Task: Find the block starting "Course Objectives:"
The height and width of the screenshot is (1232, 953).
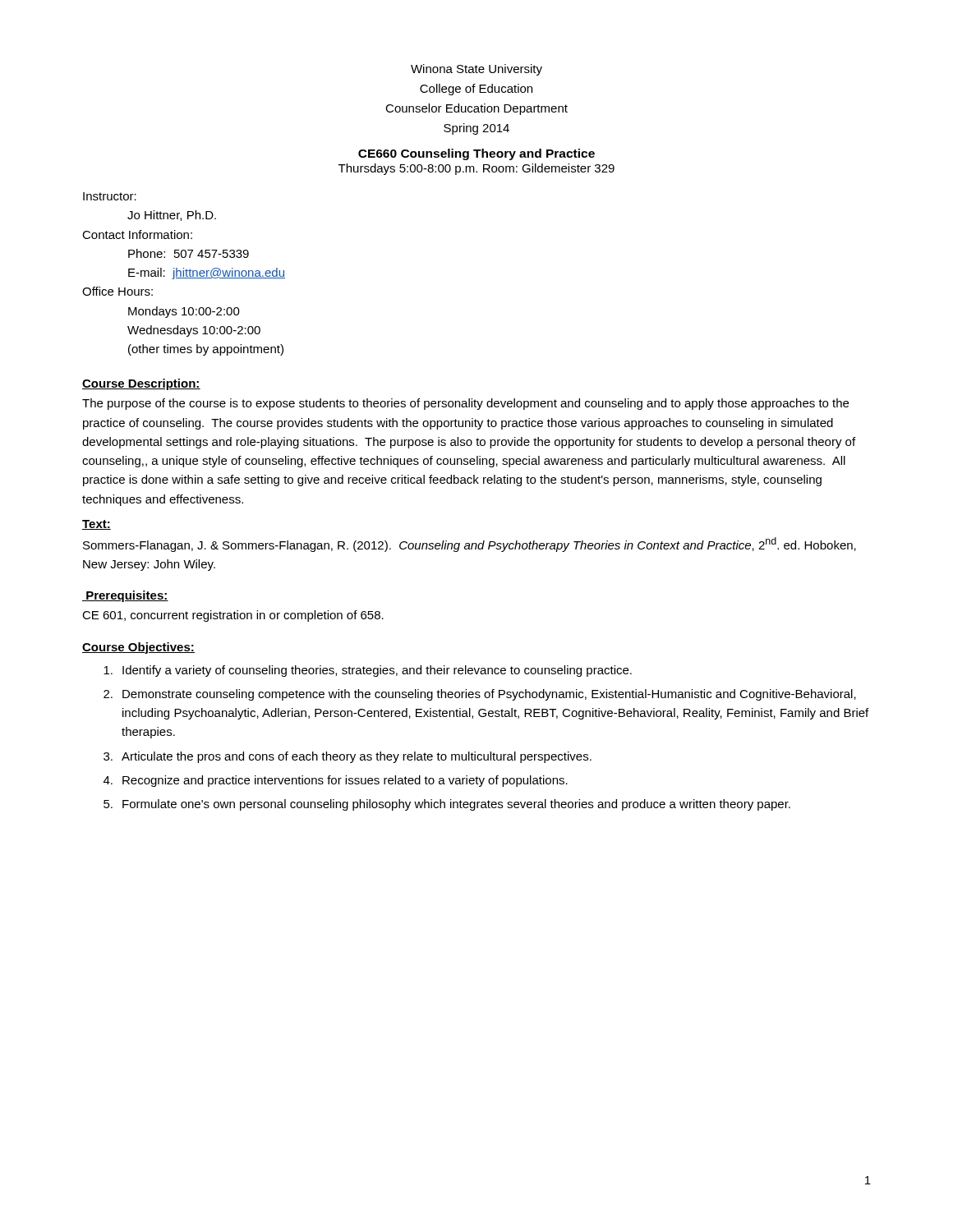Action: pyautogui.click(x=138, y=646)
